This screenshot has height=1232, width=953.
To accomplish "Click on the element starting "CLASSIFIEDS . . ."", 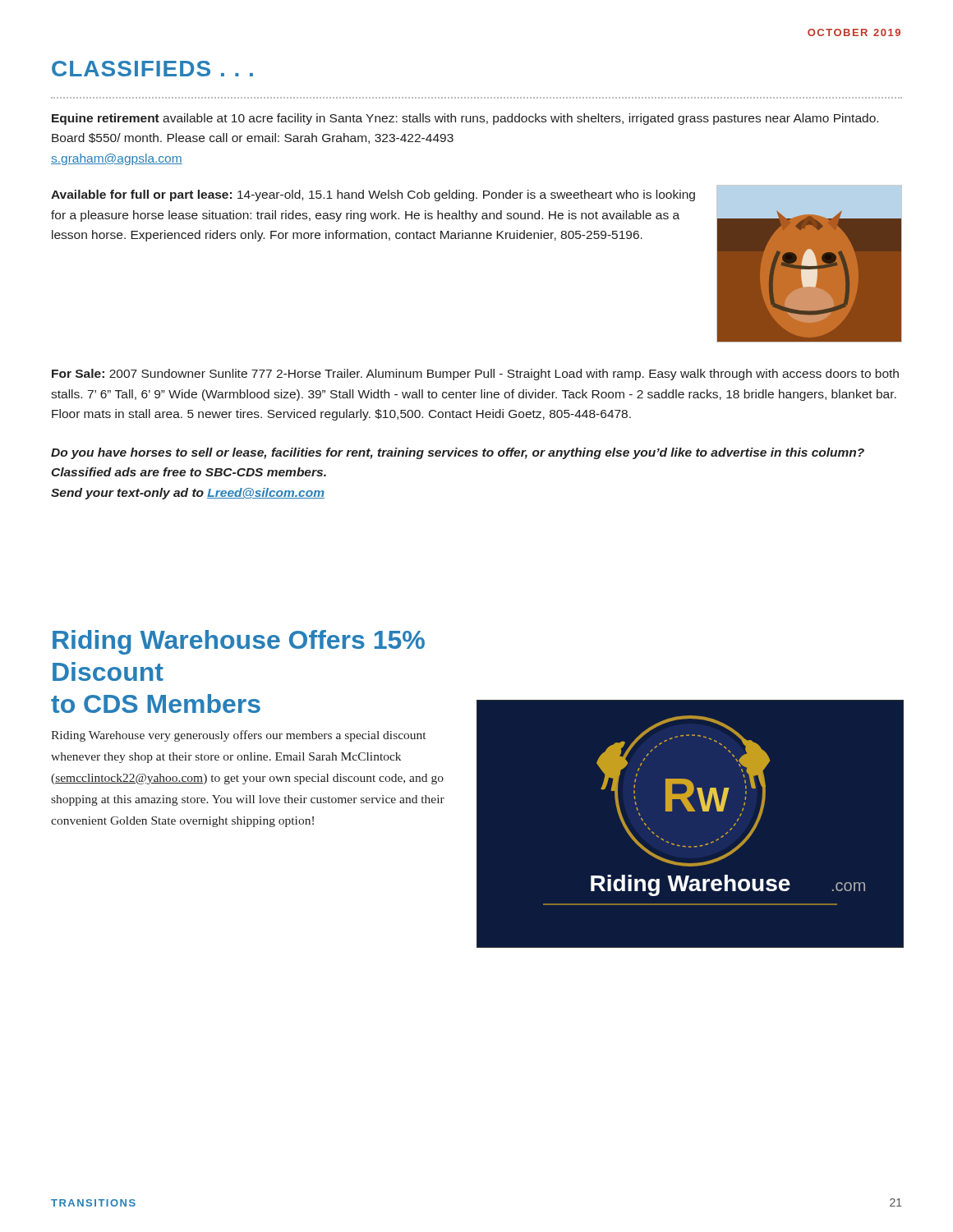I will (x=153, y=69).
